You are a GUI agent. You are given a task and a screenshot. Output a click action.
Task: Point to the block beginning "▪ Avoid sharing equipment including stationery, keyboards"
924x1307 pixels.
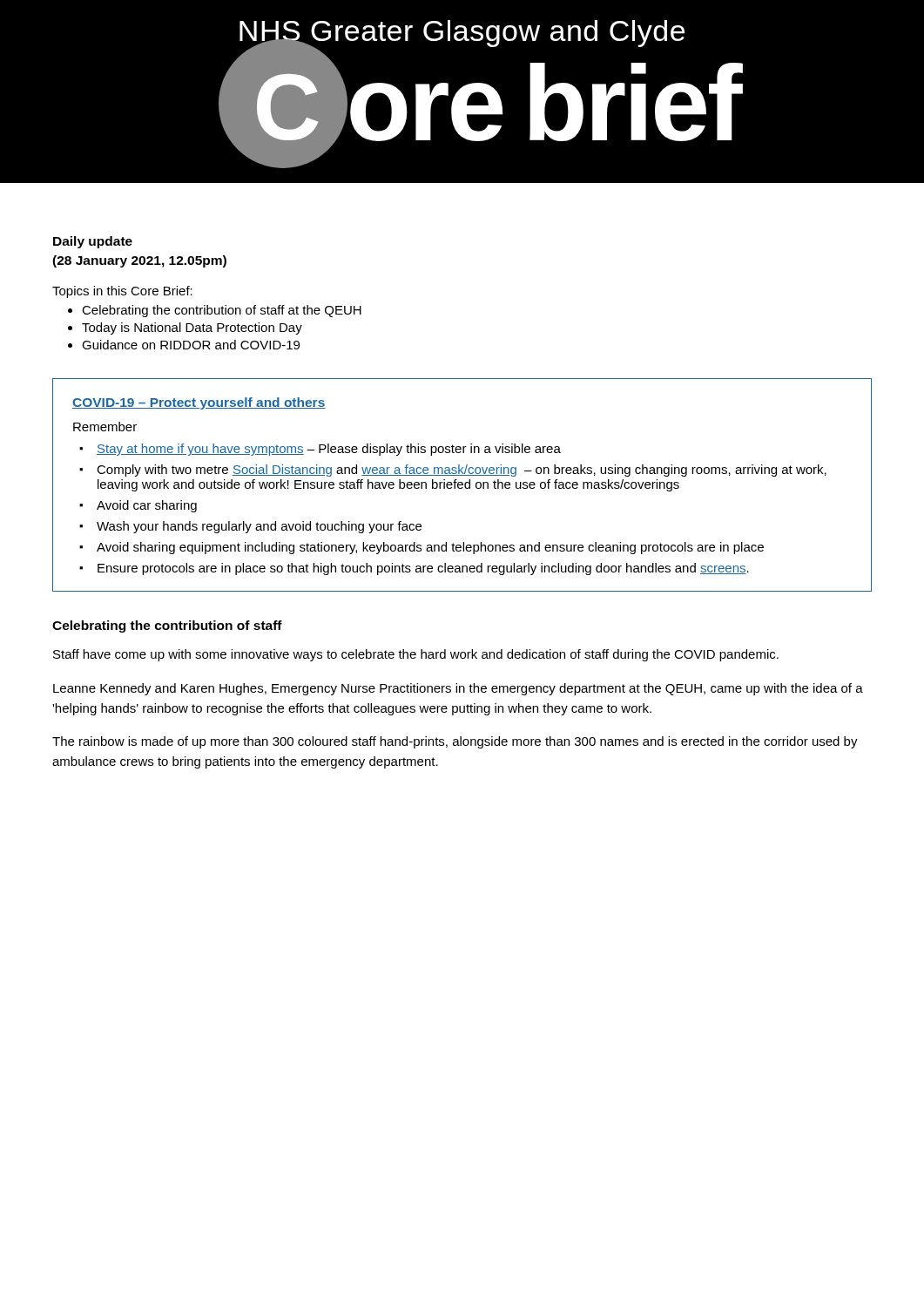click(422, 547)
